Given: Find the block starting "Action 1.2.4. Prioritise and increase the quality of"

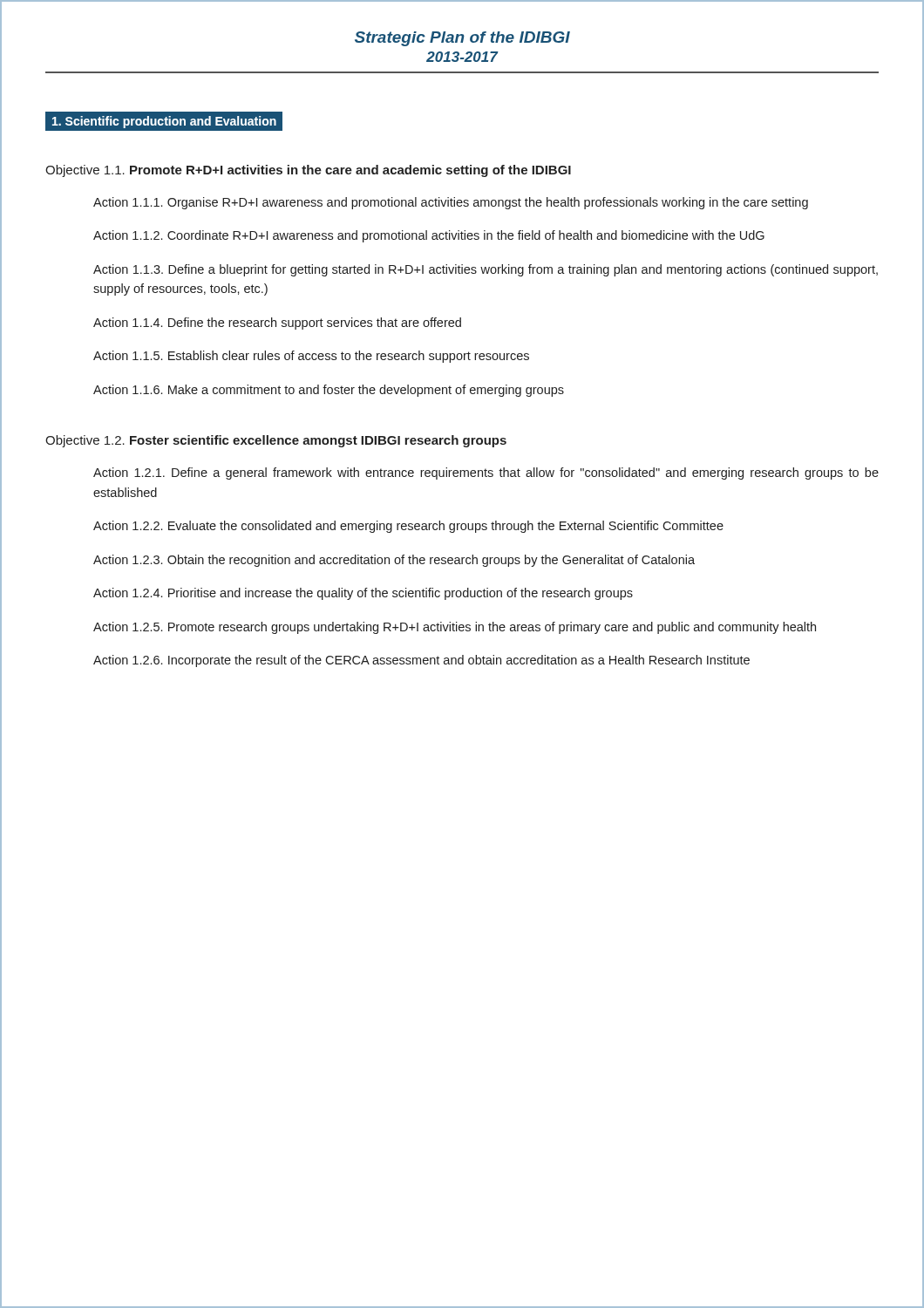Looking at the screenshot, I should (363, 593).
